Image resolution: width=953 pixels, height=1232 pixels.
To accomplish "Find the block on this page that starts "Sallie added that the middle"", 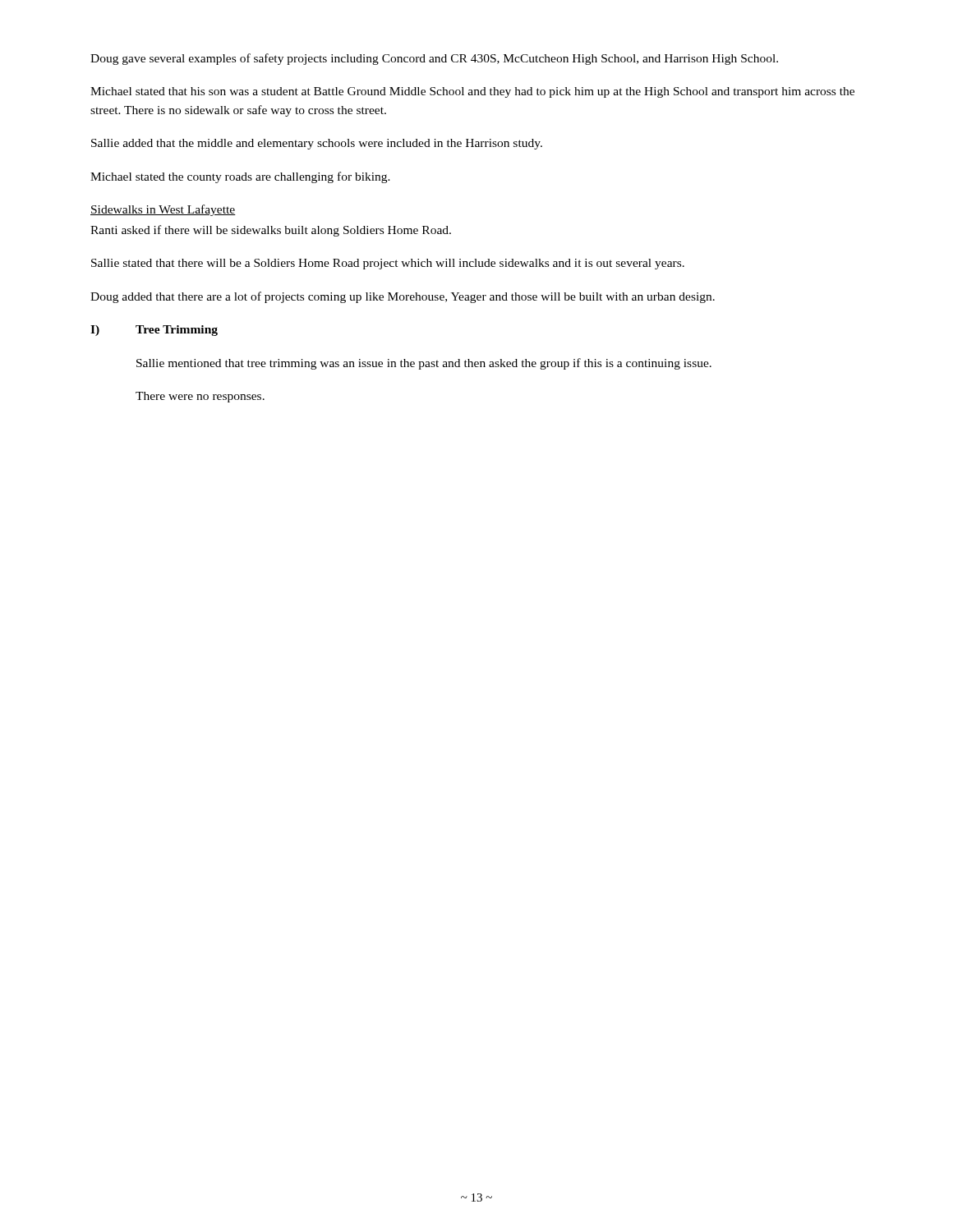I will [x=317, y=143].
